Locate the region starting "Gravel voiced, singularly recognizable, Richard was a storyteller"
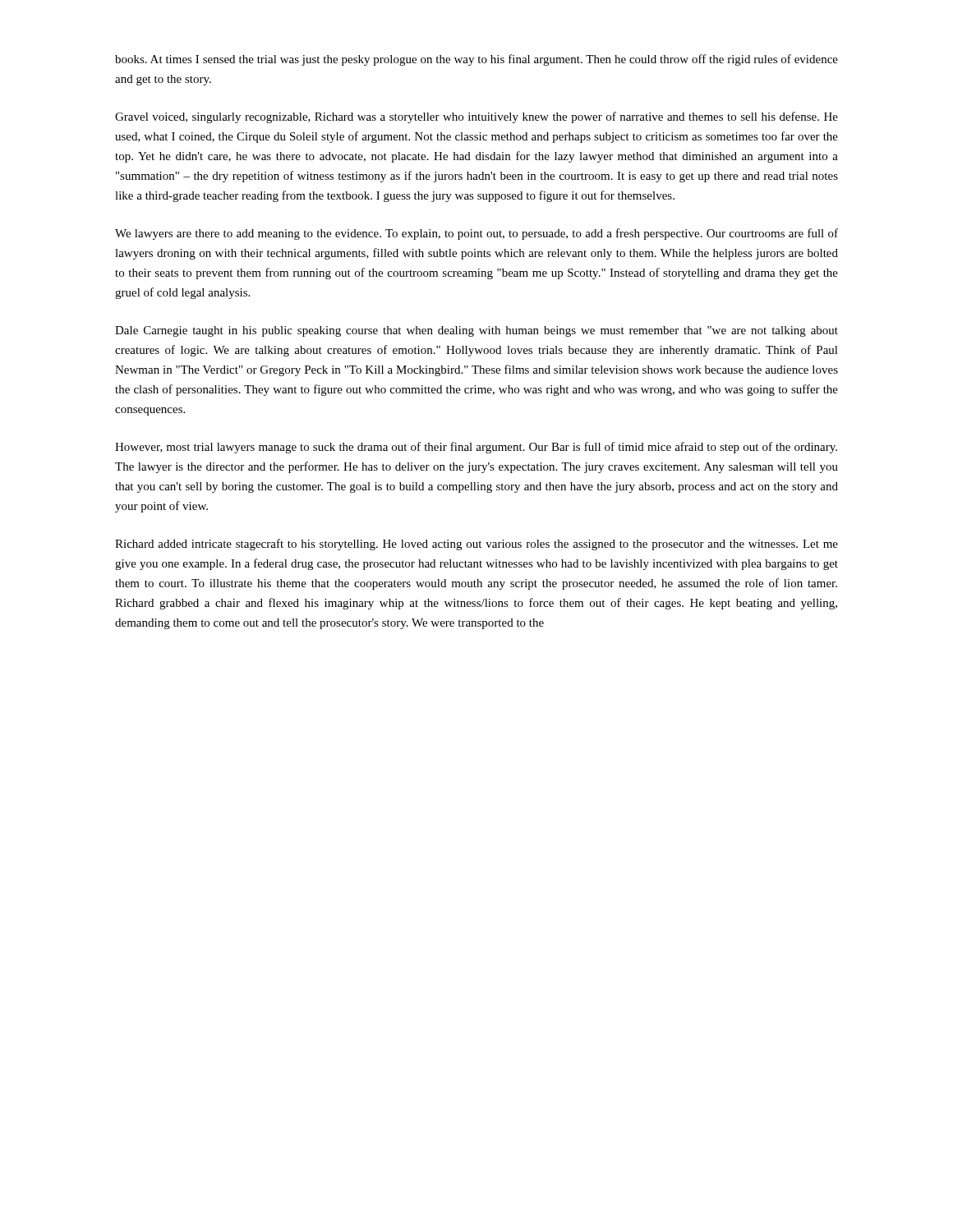The height and width of the screenshot is (1232, 953). [x=476, y=156]
